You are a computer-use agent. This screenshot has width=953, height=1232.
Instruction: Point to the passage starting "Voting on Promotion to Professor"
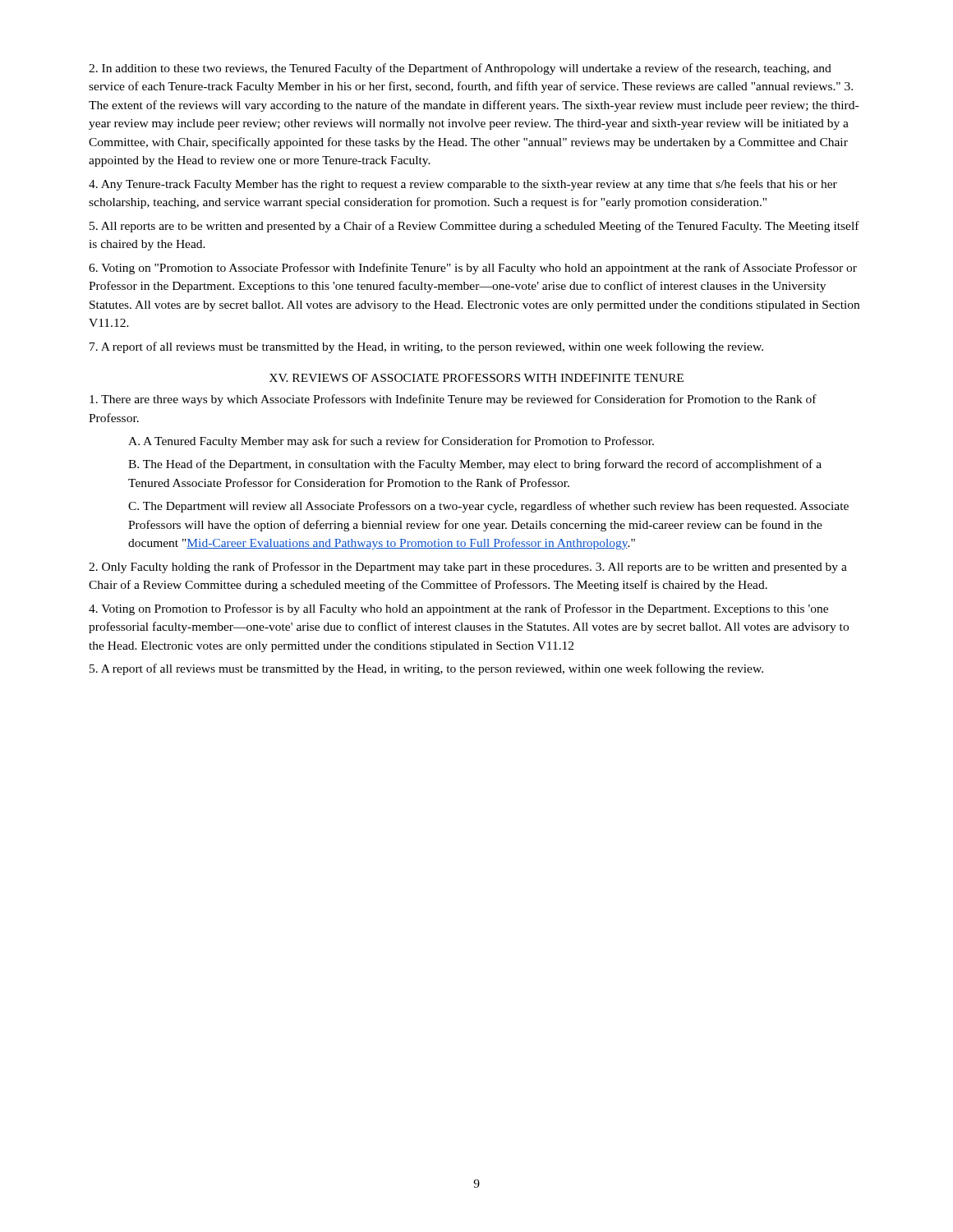tap(476, 627)
